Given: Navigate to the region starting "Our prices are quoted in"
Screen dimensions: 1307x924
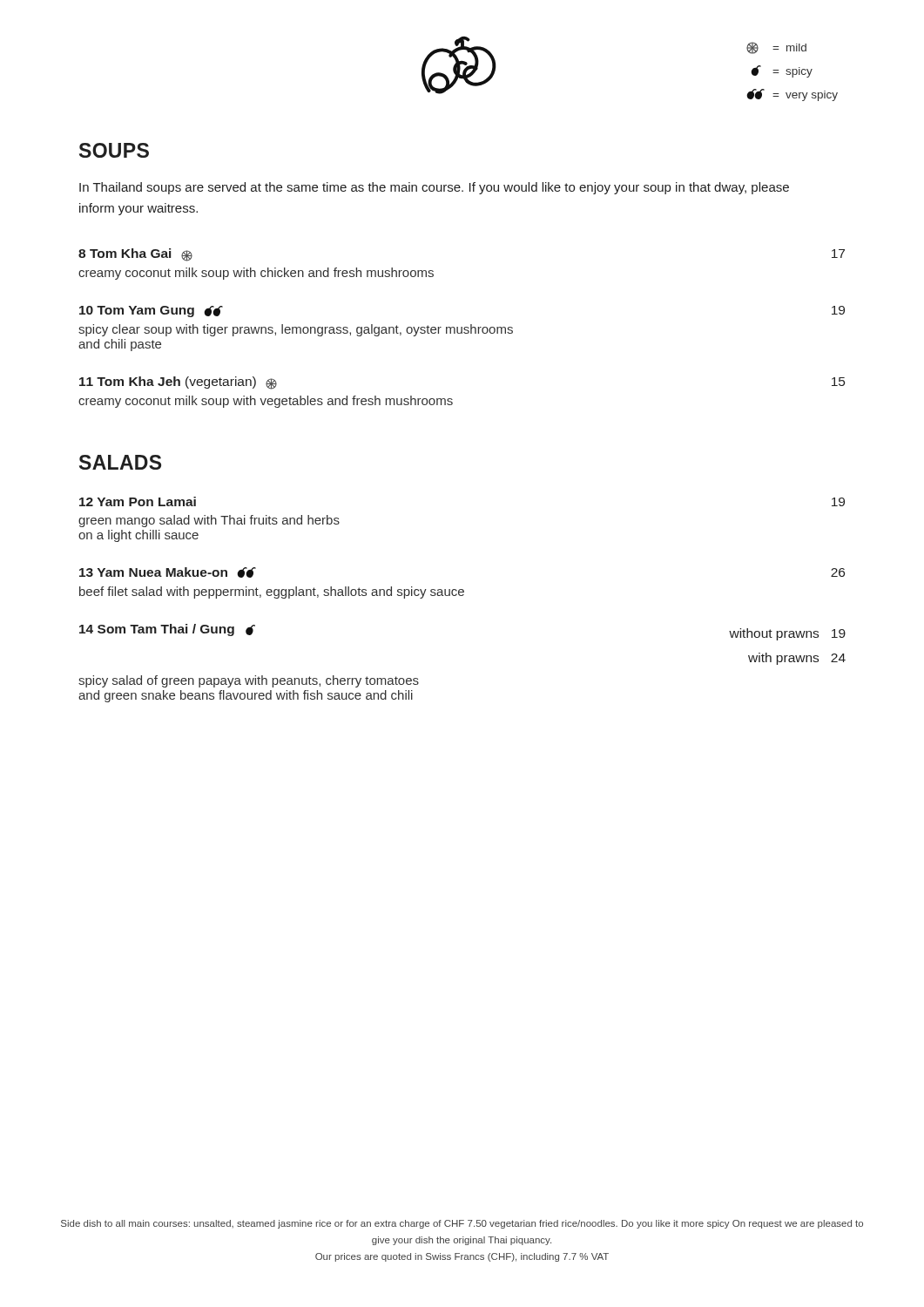Looking at the screenshot, I should 462,1256.
